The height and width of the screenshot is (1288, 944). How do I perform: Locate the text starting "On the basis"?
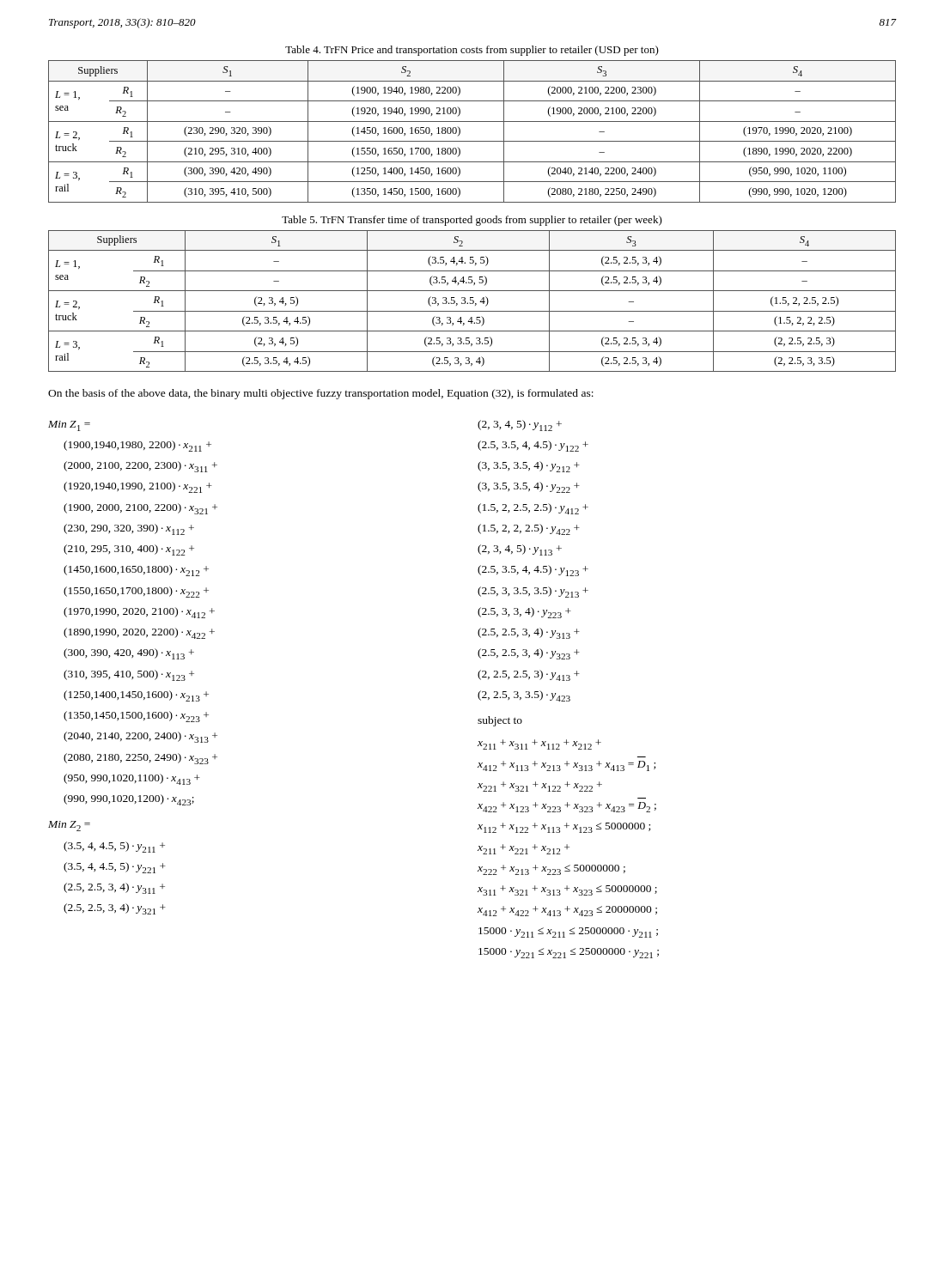(x=321, y=393)
